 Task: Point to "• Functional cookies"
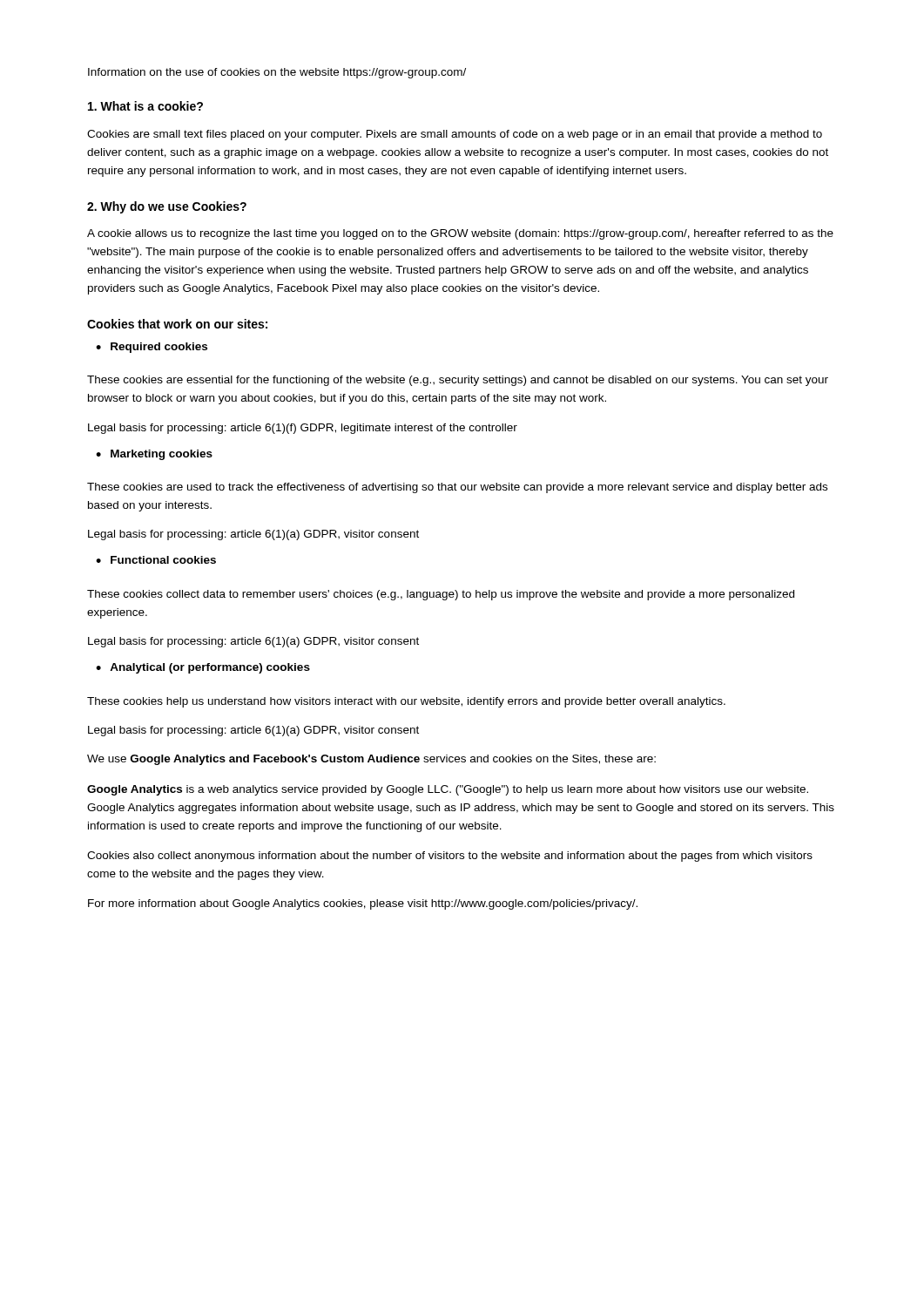(x=156, y=560)
